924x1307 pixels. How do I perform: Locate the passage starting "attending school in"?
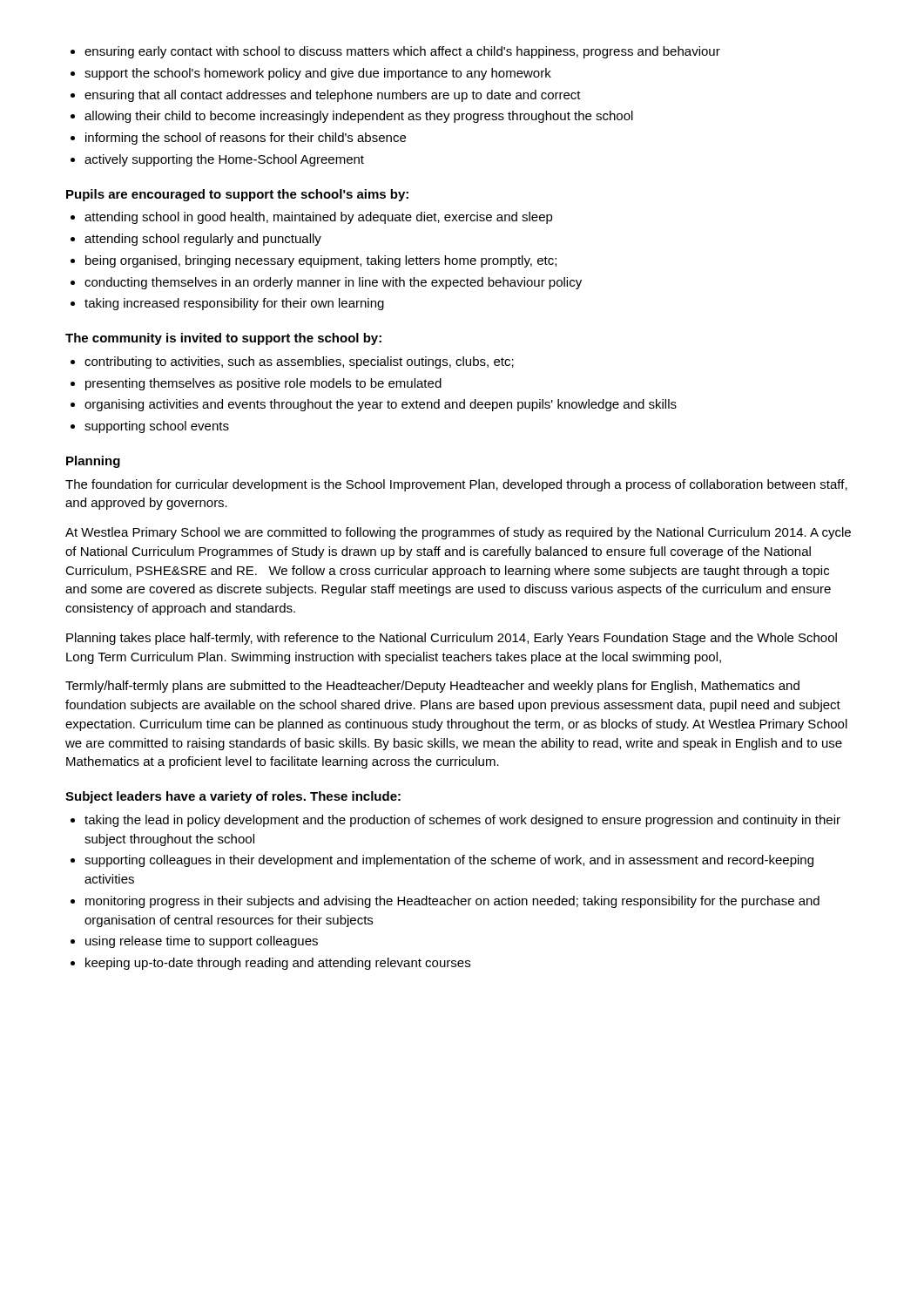[469, 217]
